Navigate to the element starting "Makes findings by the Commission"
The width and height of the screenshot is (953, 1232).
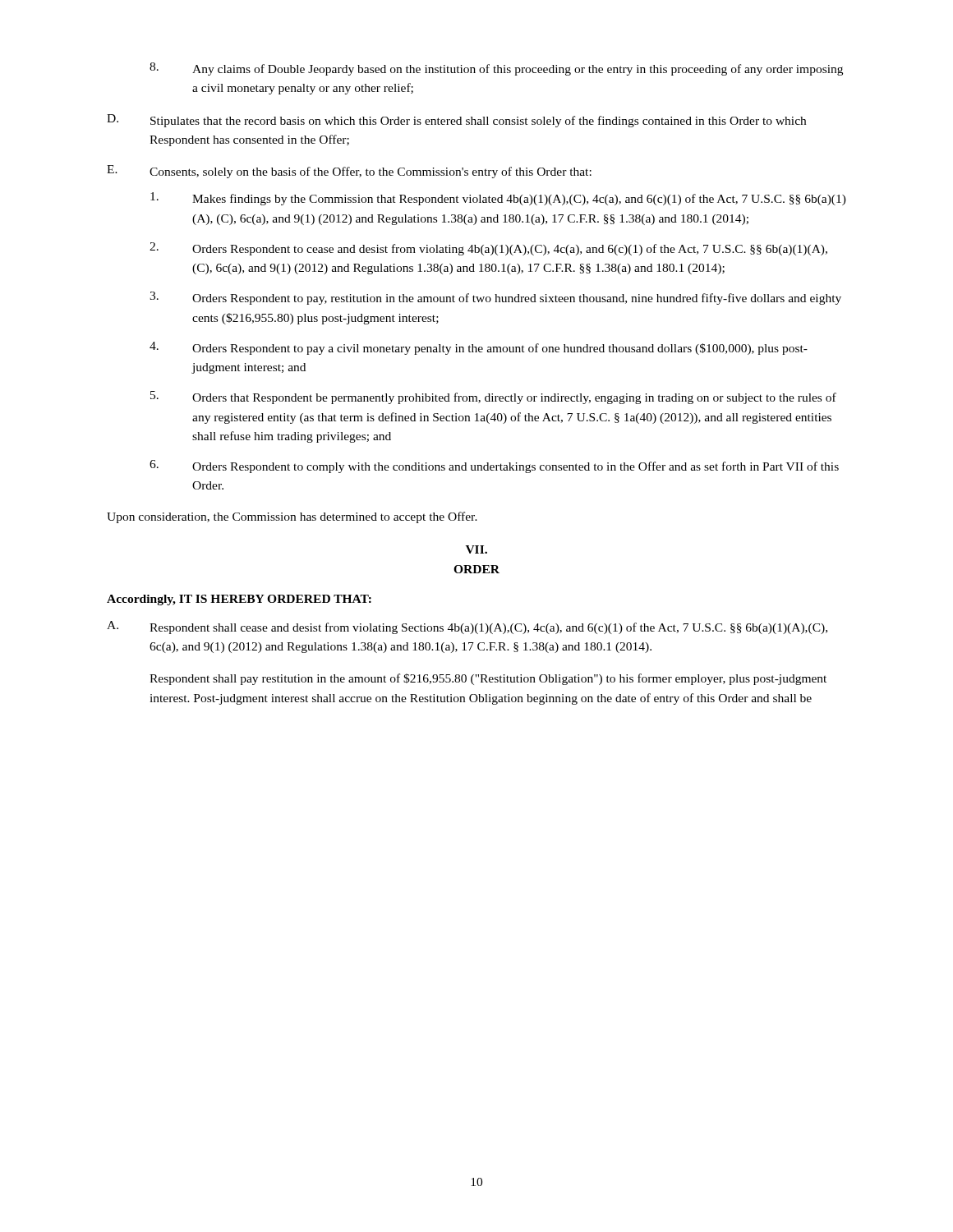(498, 208)
